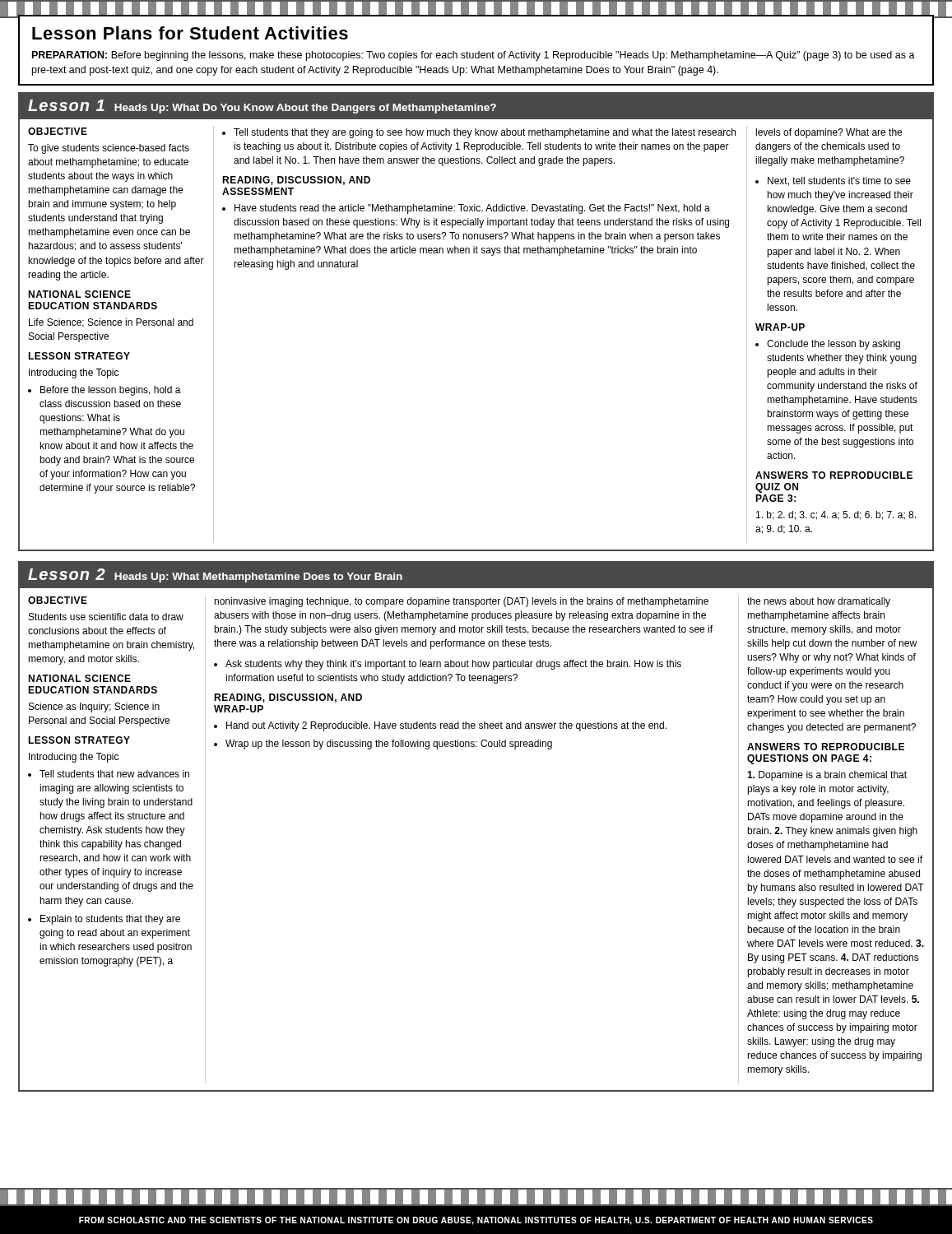The height and width of the screenshot is (1234, 952).
Task: Select the element starting "Tell students that they are going to see"
Action: pyautogui.click(x=485, y=147)
